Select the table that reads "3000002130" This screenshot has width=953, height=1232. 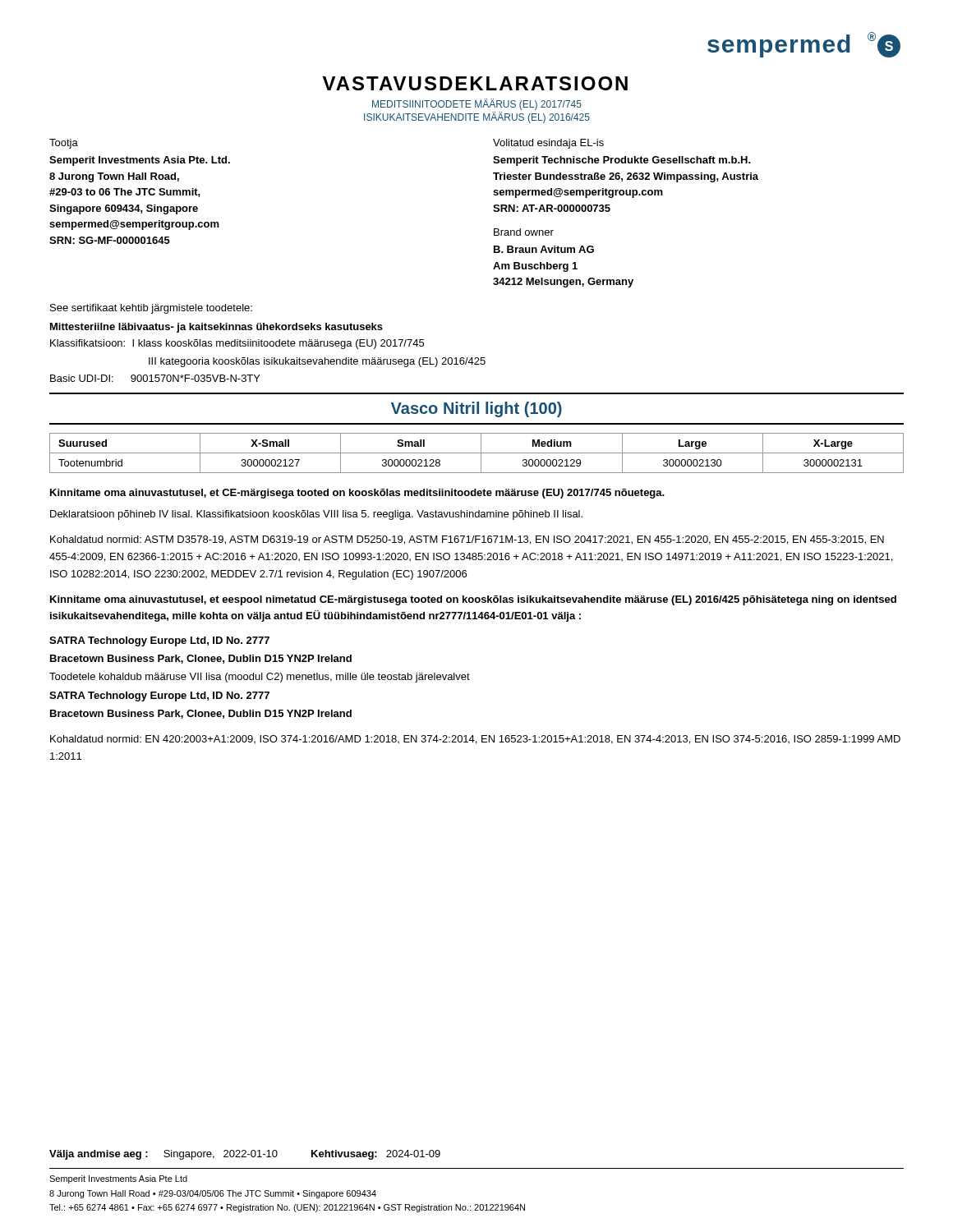point(476,453)
